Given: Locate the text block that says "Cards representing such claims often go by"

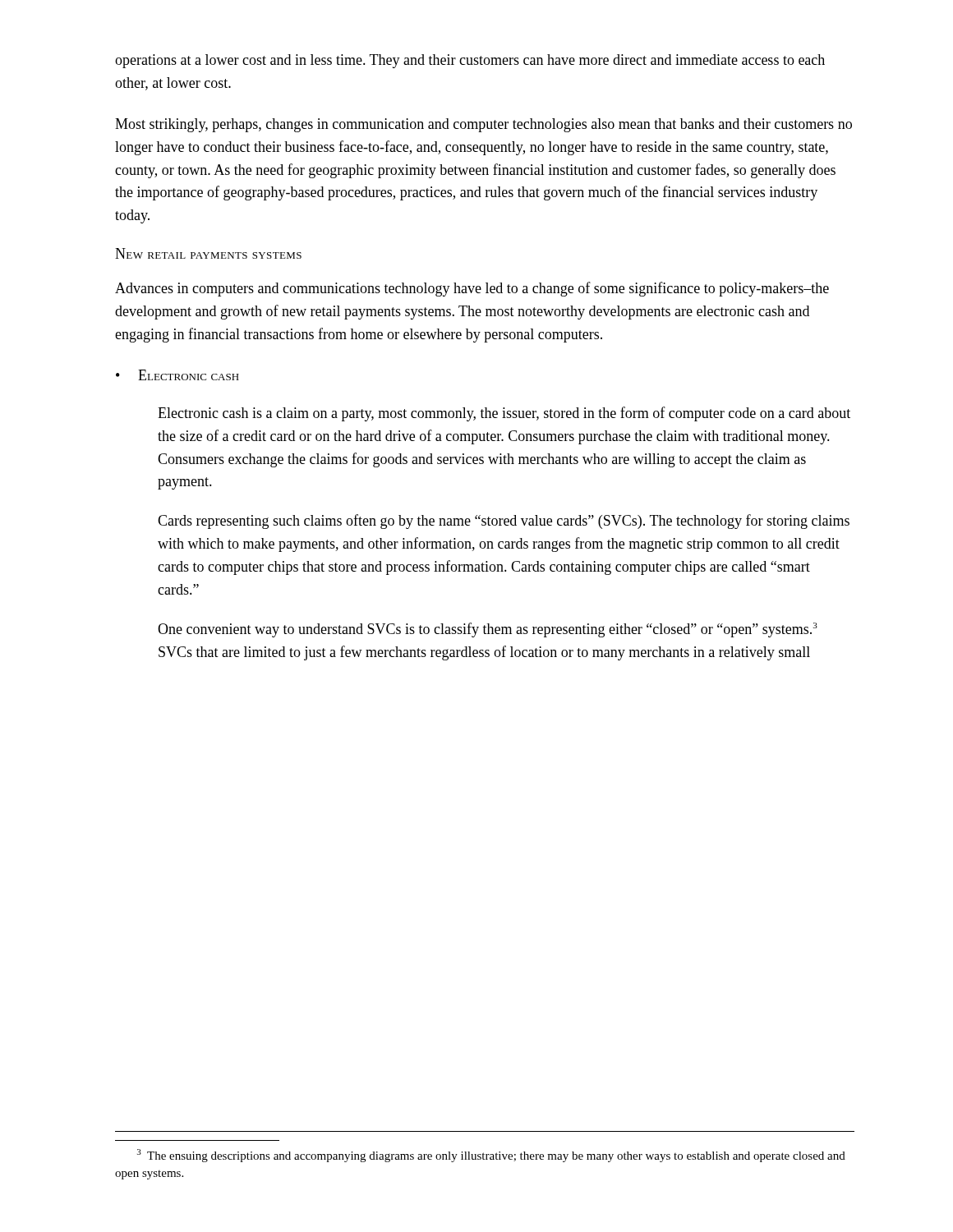Looking at the screenshot, I should pyautogui.click(x=504, y=555).
